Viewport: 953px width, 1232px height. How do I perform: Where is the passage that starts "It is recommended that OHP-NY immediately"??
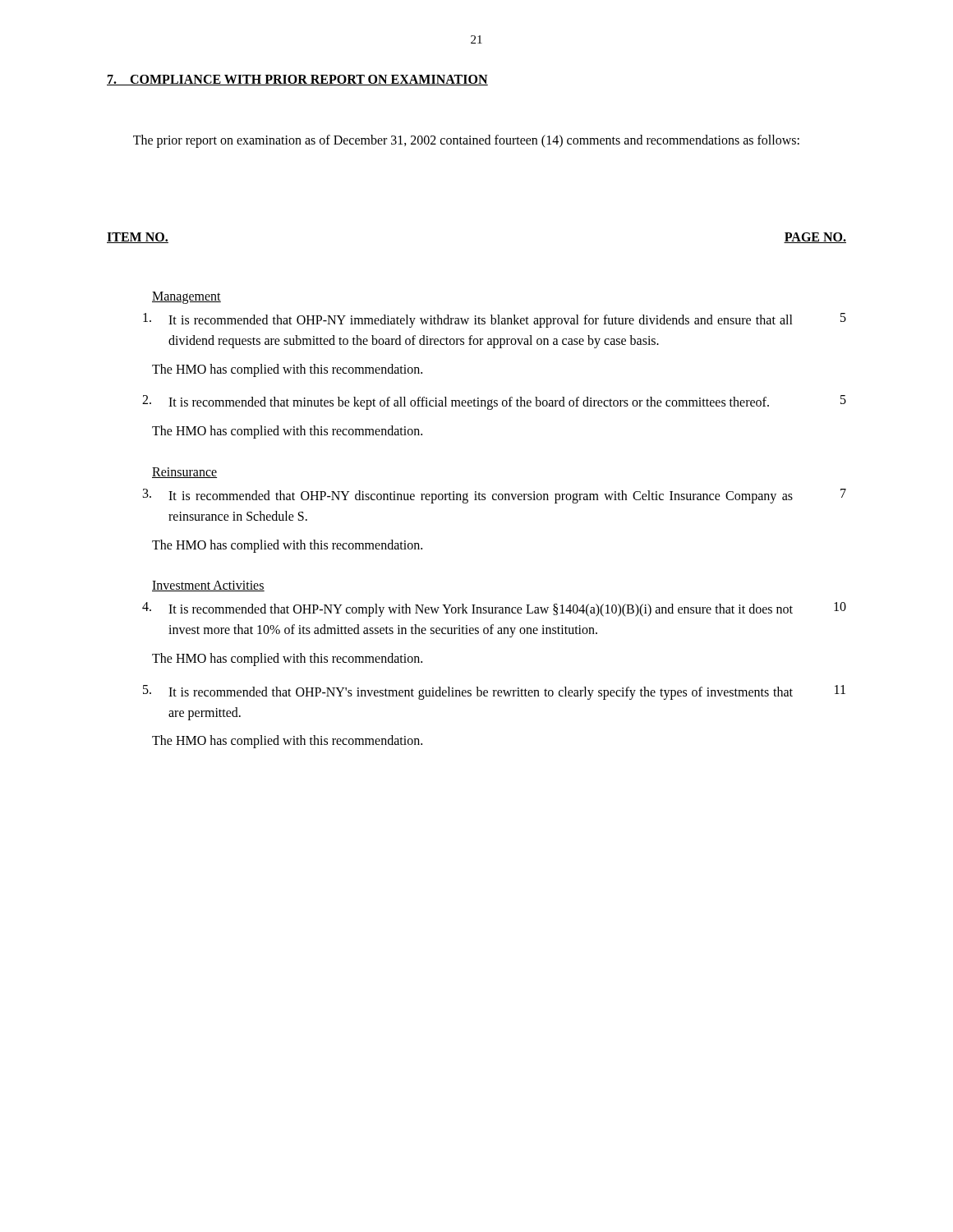click(476, 331)
